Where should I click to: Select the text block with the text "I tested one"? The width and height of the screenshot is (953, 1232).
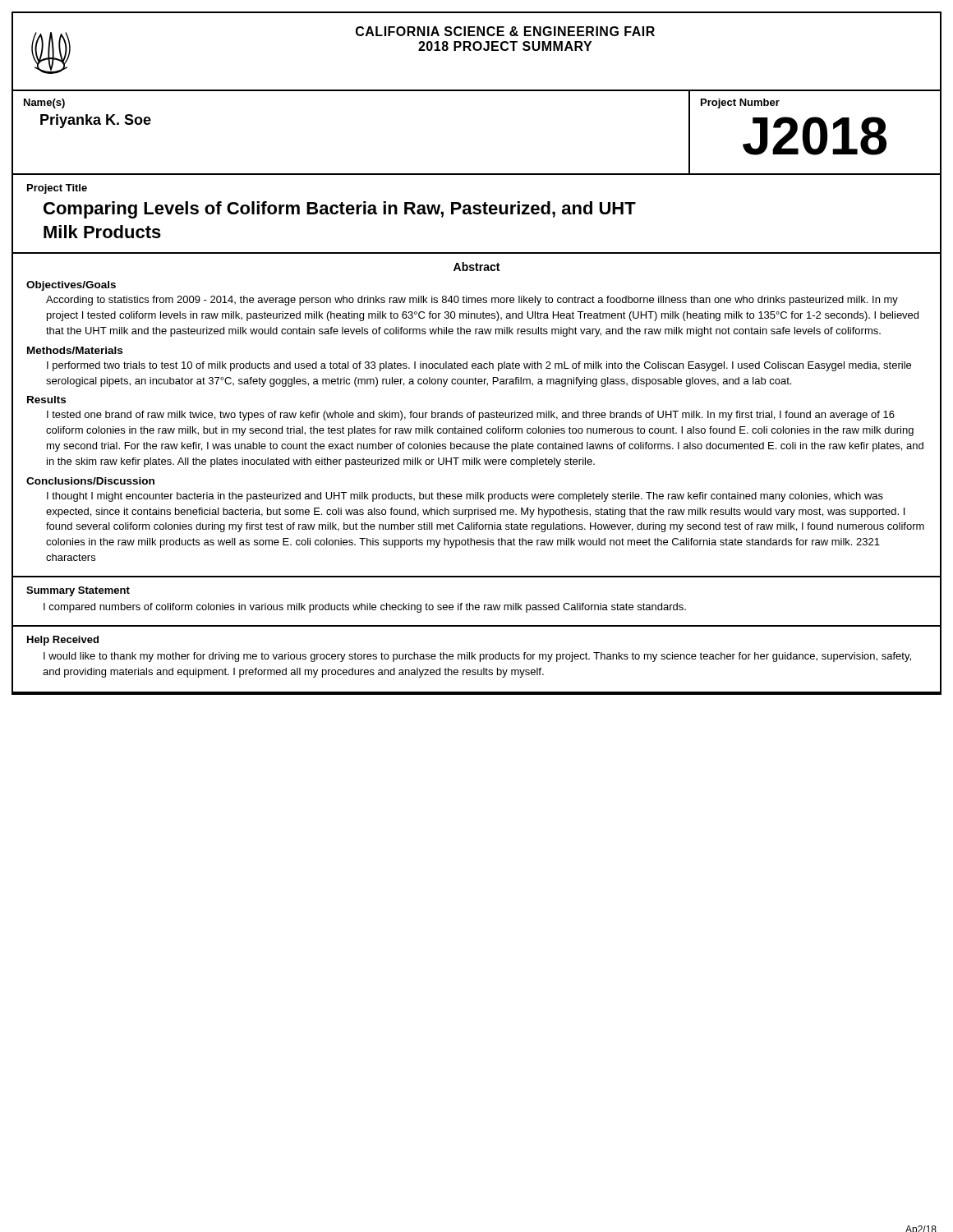click(485, 438)
